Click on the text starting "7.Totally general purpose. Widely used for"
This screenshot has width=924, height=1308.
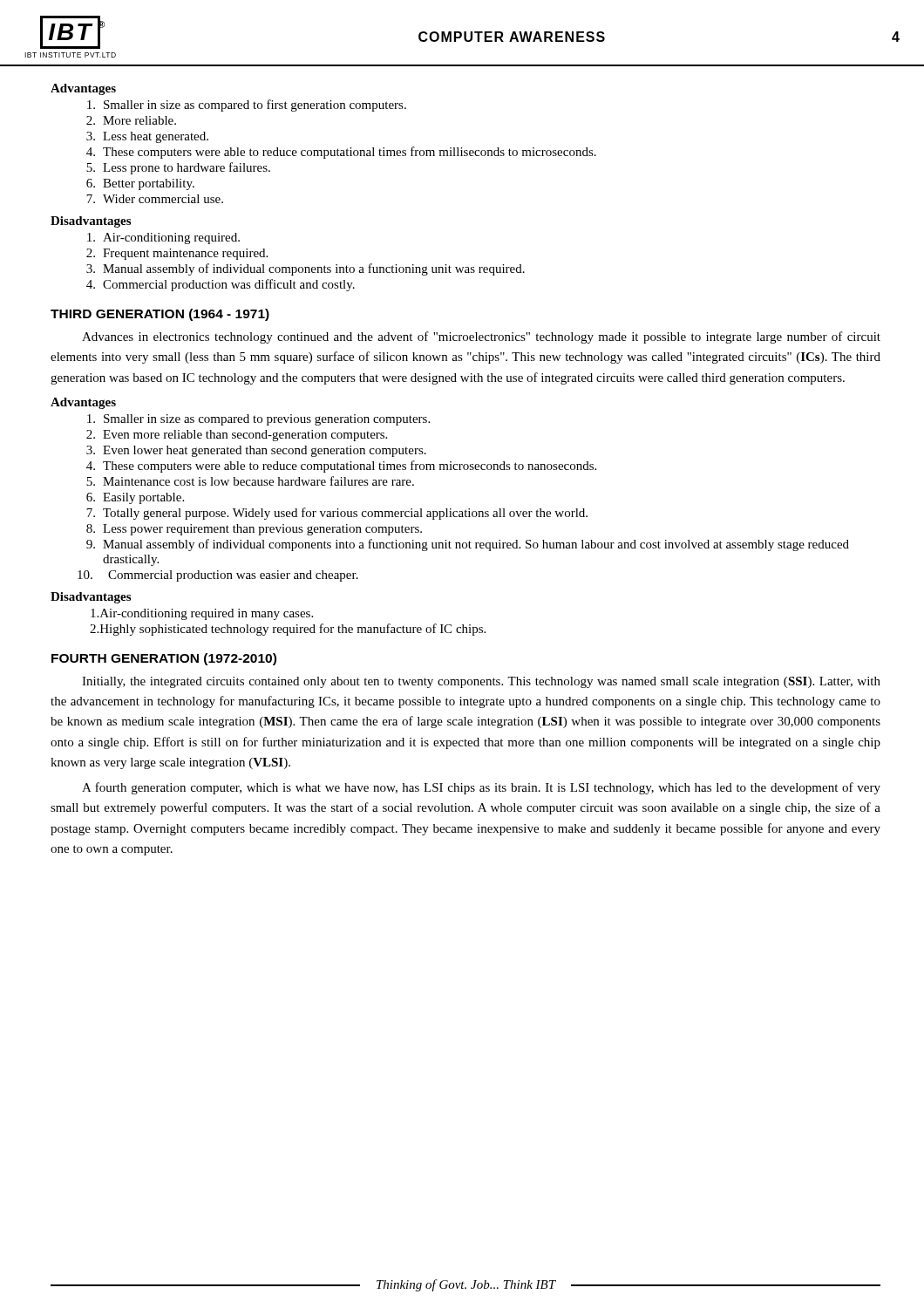[x=479, y=513]
